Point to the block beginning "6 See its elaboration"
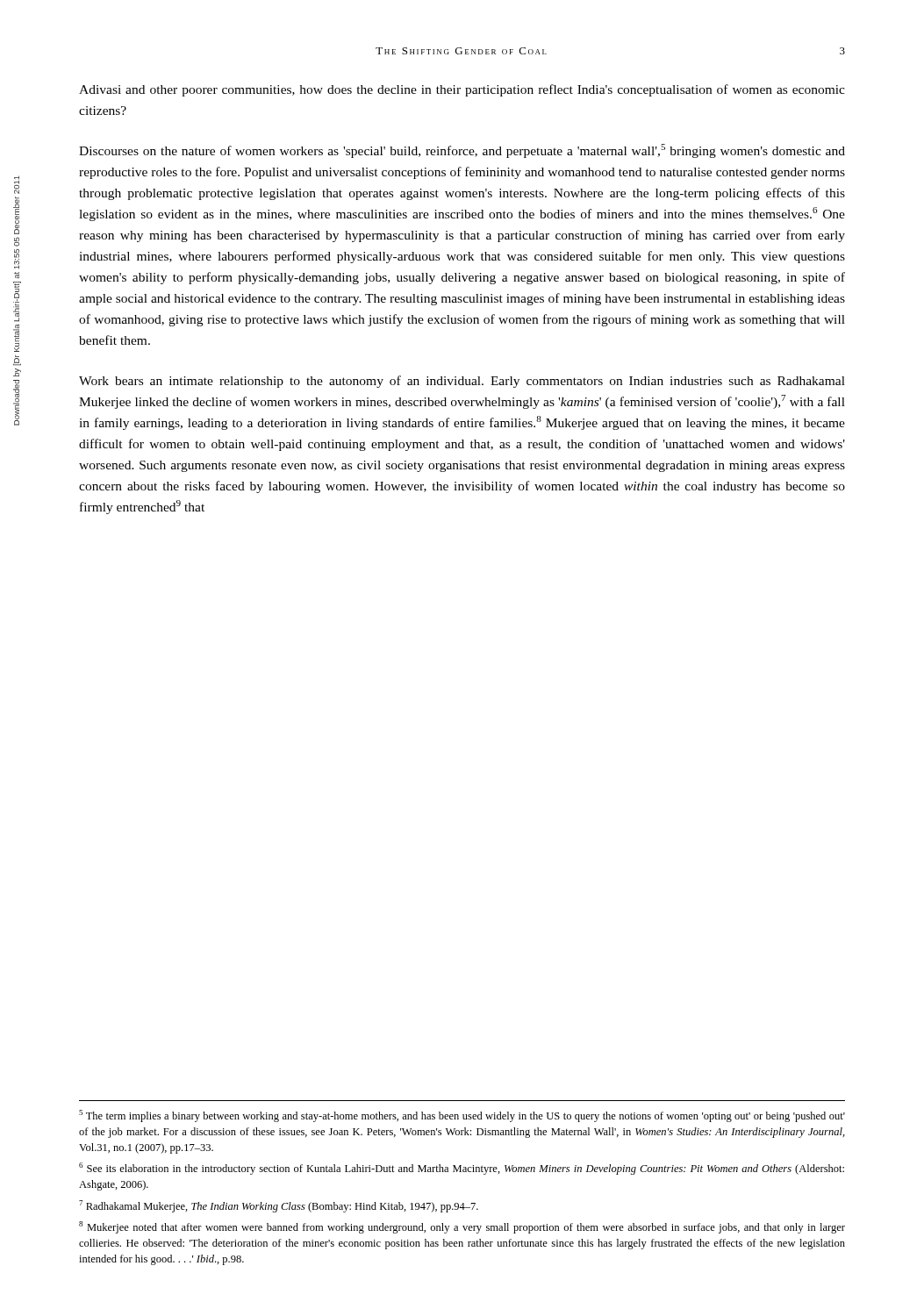 tap(462, 1176)
